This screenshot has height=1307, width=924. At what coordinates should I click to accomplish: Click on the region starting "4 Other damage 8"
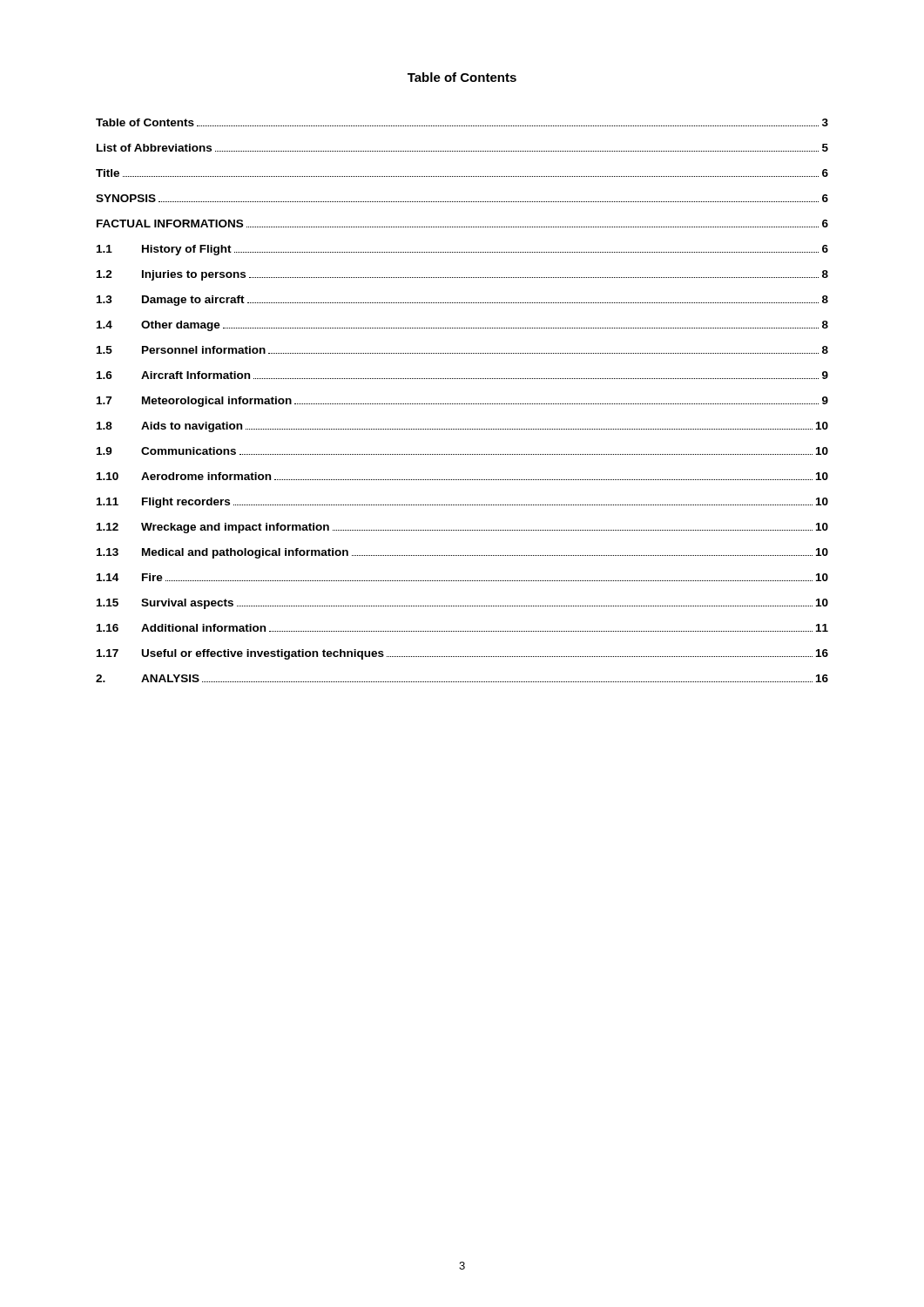[462, 325]
